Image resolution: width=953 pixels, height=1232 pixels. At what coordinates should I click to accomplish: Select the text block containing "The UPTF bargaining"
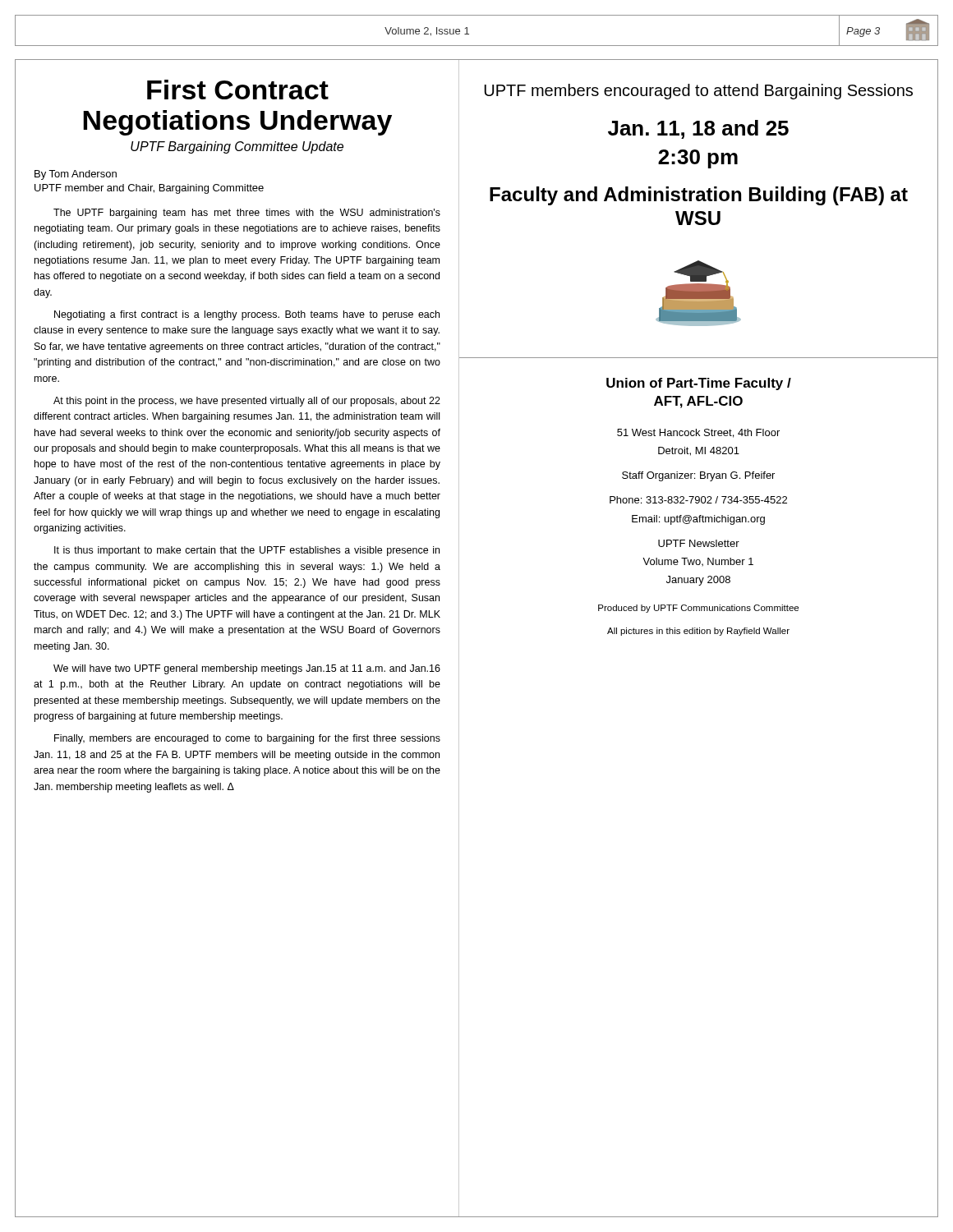237,252
